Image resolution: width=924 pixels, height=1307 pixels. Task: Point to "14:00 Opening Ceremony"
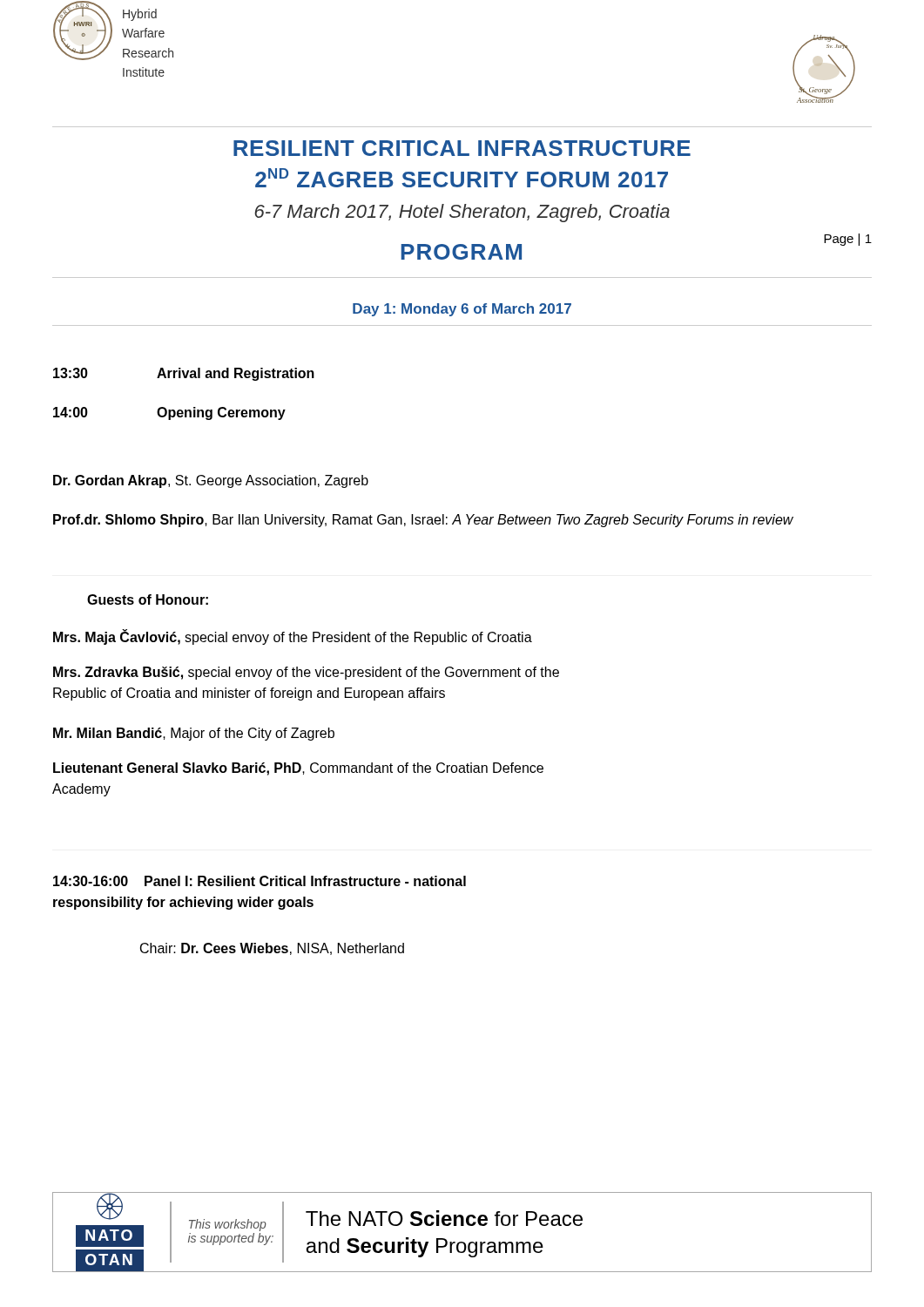(169, 413)
